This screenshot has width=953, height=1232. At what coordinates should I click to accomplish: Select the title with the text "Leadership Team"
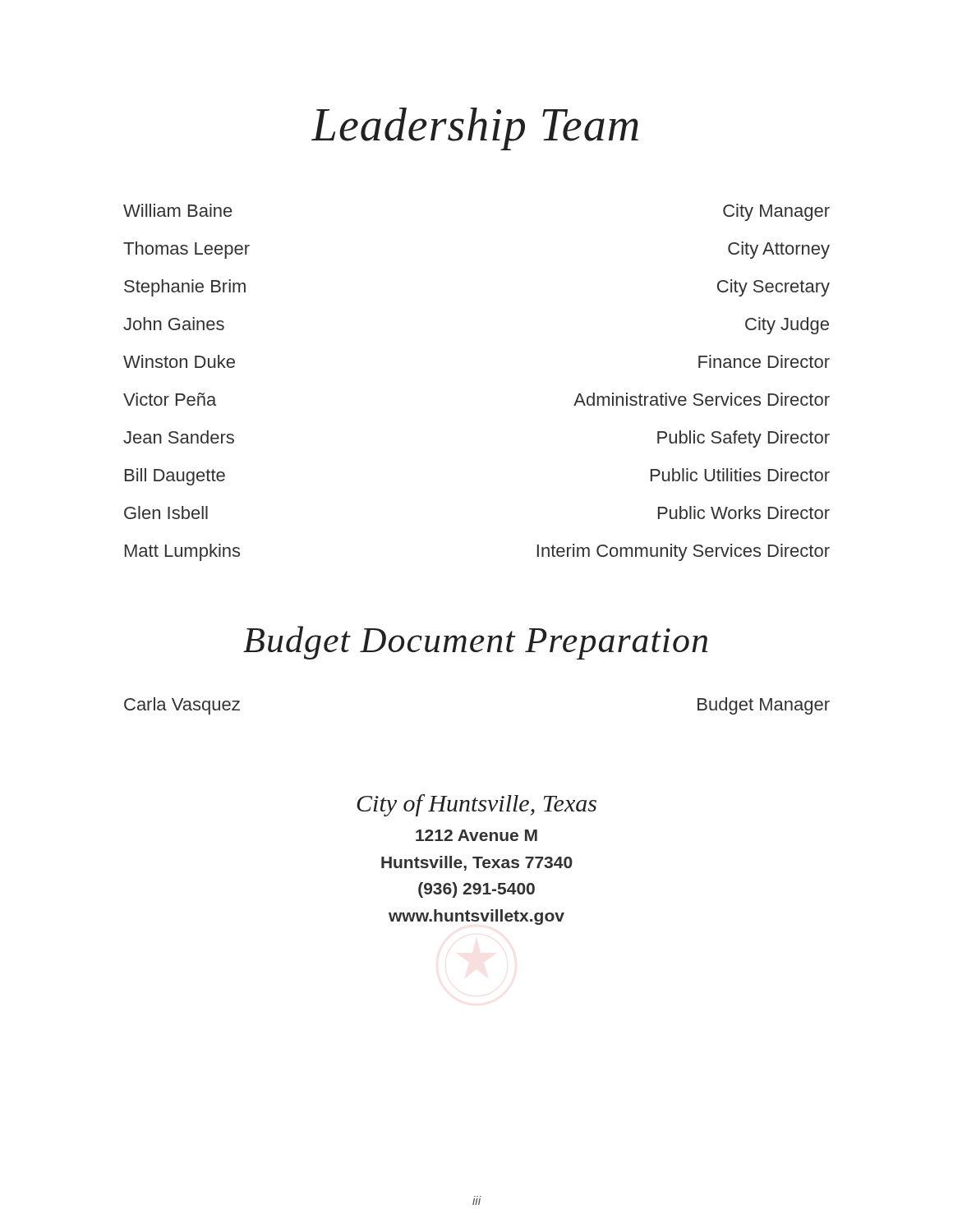(476, 125)
